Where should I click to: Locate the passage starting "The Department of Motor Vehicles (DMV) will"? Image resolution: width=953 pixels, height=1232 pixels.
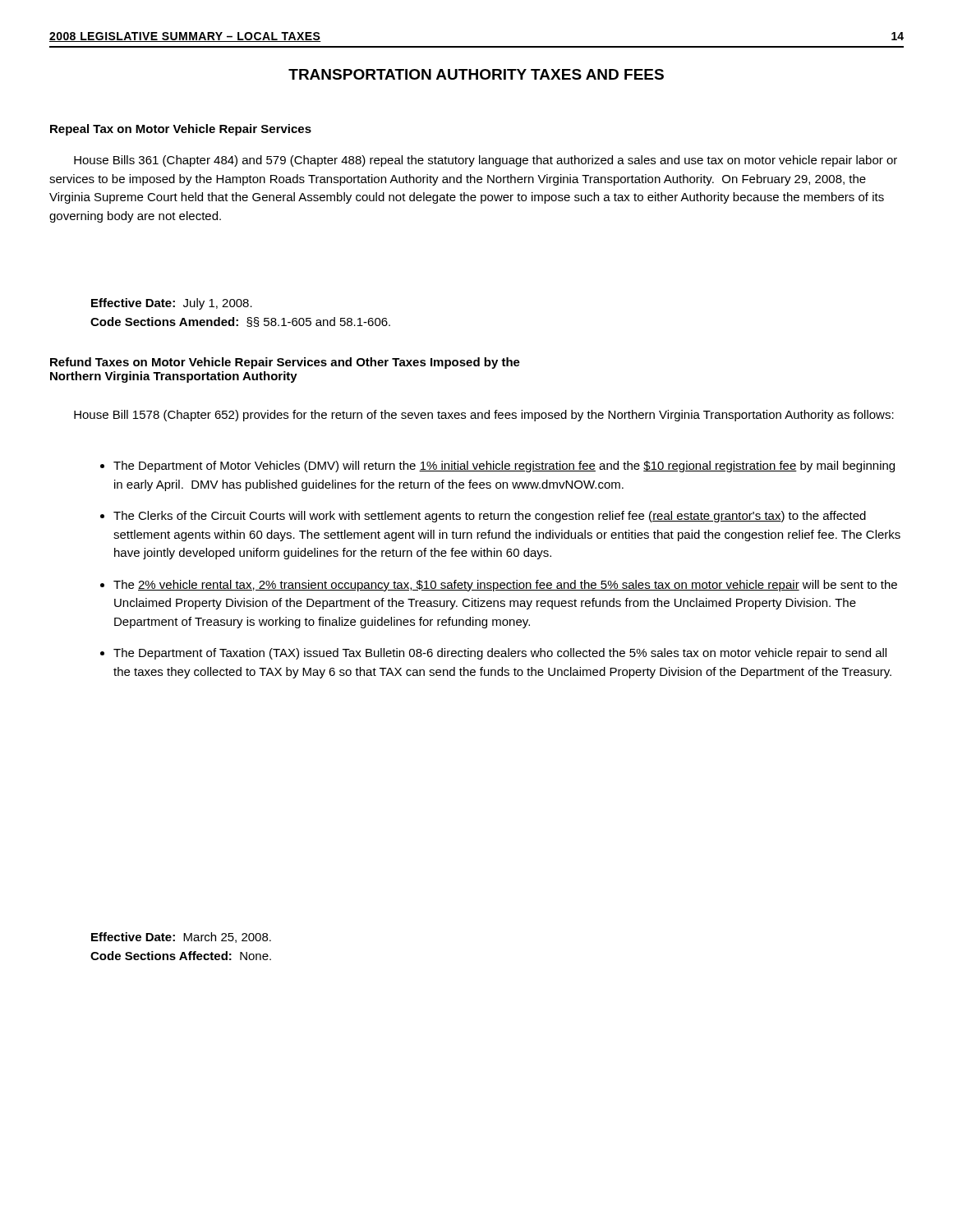505,475
